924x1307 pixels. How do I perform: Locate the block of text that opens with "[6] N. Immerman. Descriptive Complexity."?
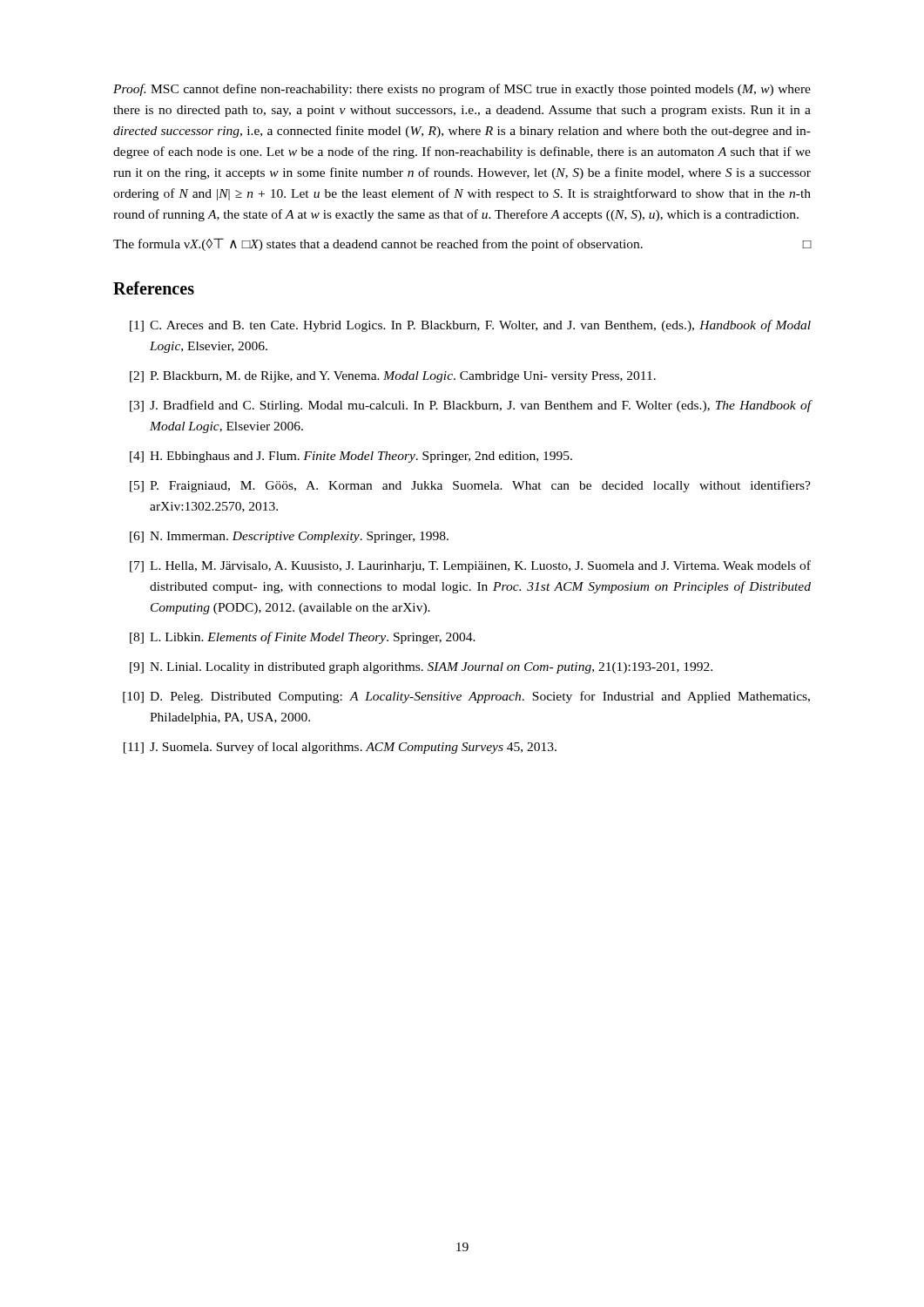[x=289, y=537]
